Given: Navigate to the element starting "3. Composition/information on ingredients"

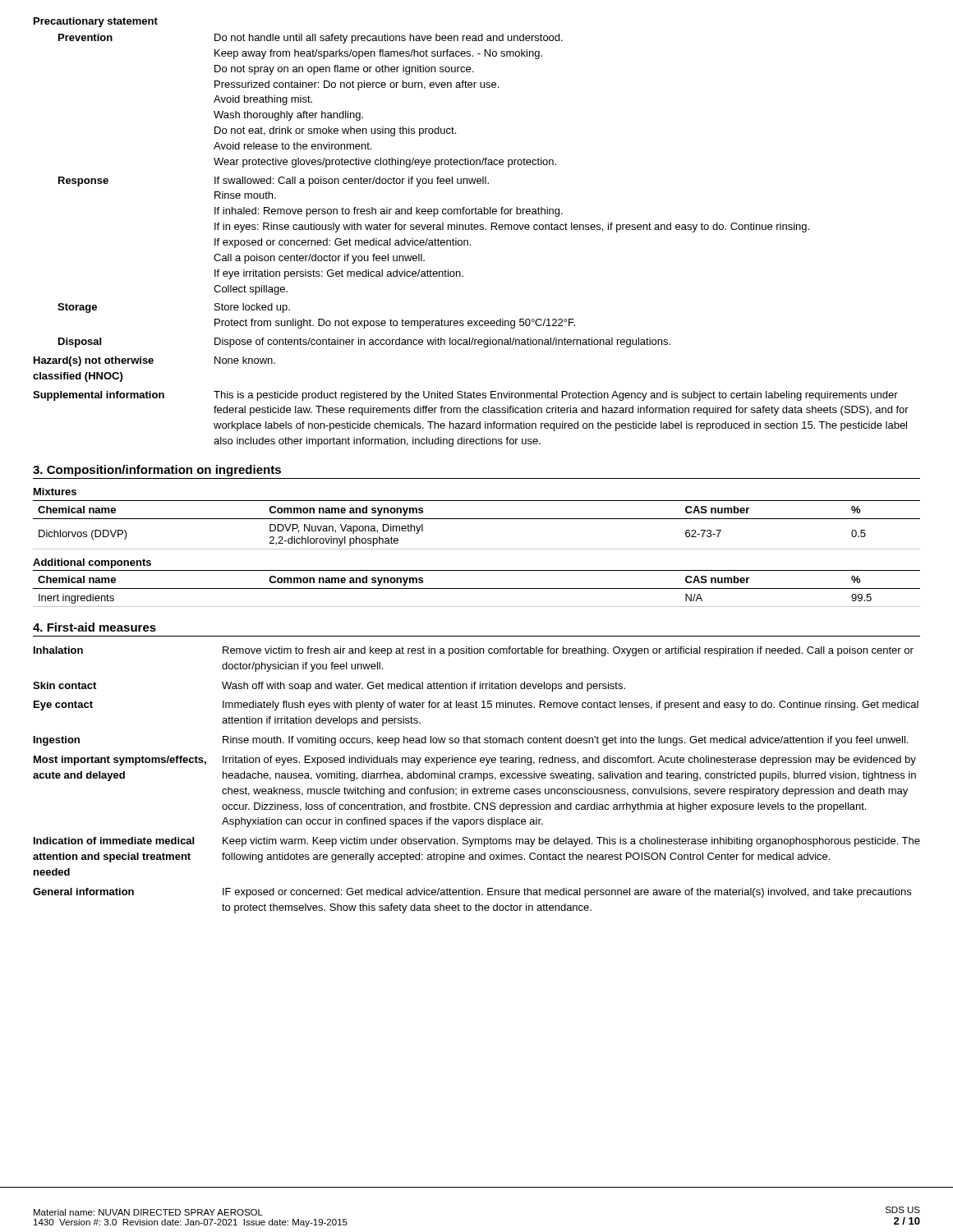Looking at the screenshot, I should [x=476, y=469].
